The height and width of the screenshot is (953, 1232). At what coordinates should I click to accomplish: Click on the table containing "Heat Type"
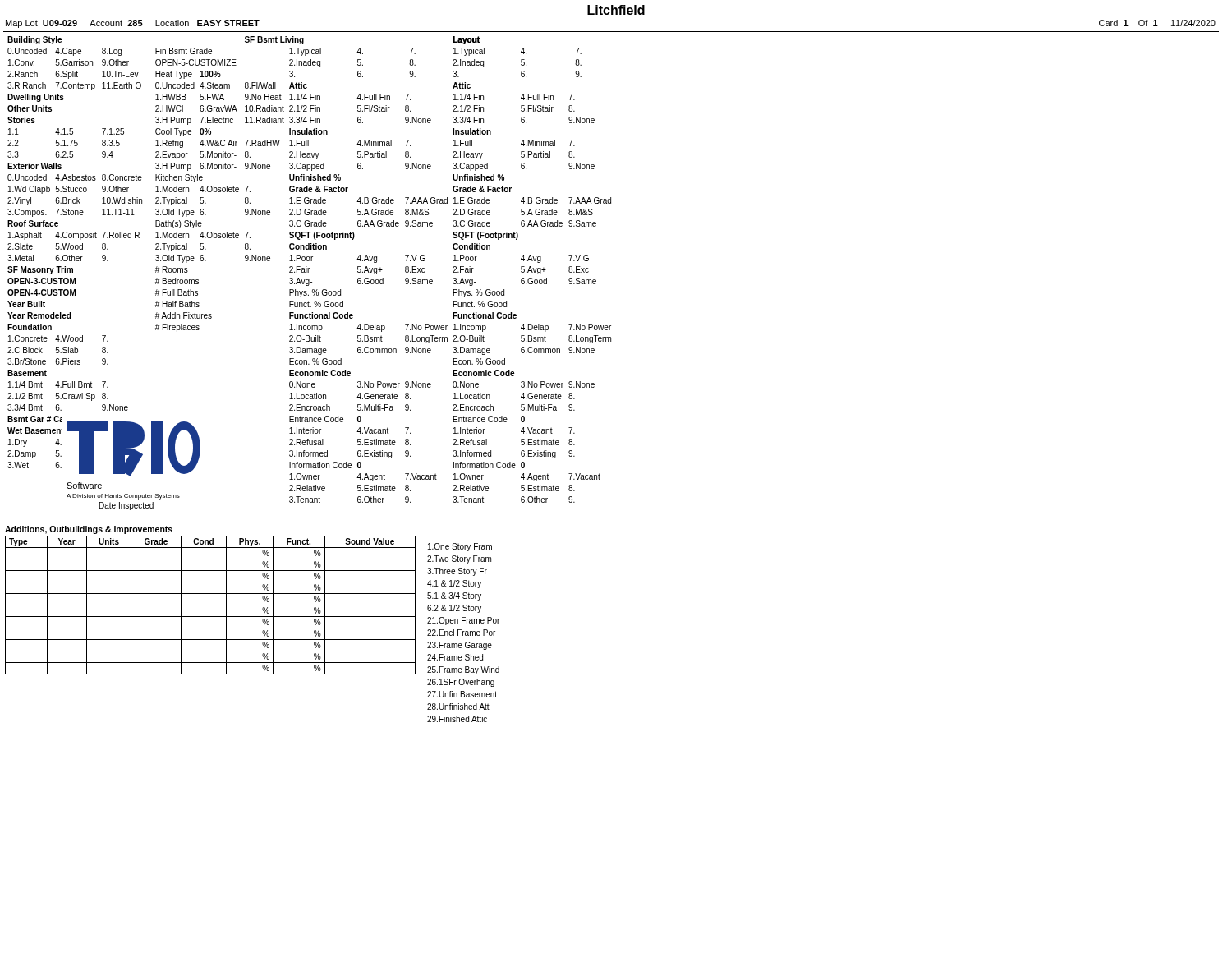tap(227, 270)
